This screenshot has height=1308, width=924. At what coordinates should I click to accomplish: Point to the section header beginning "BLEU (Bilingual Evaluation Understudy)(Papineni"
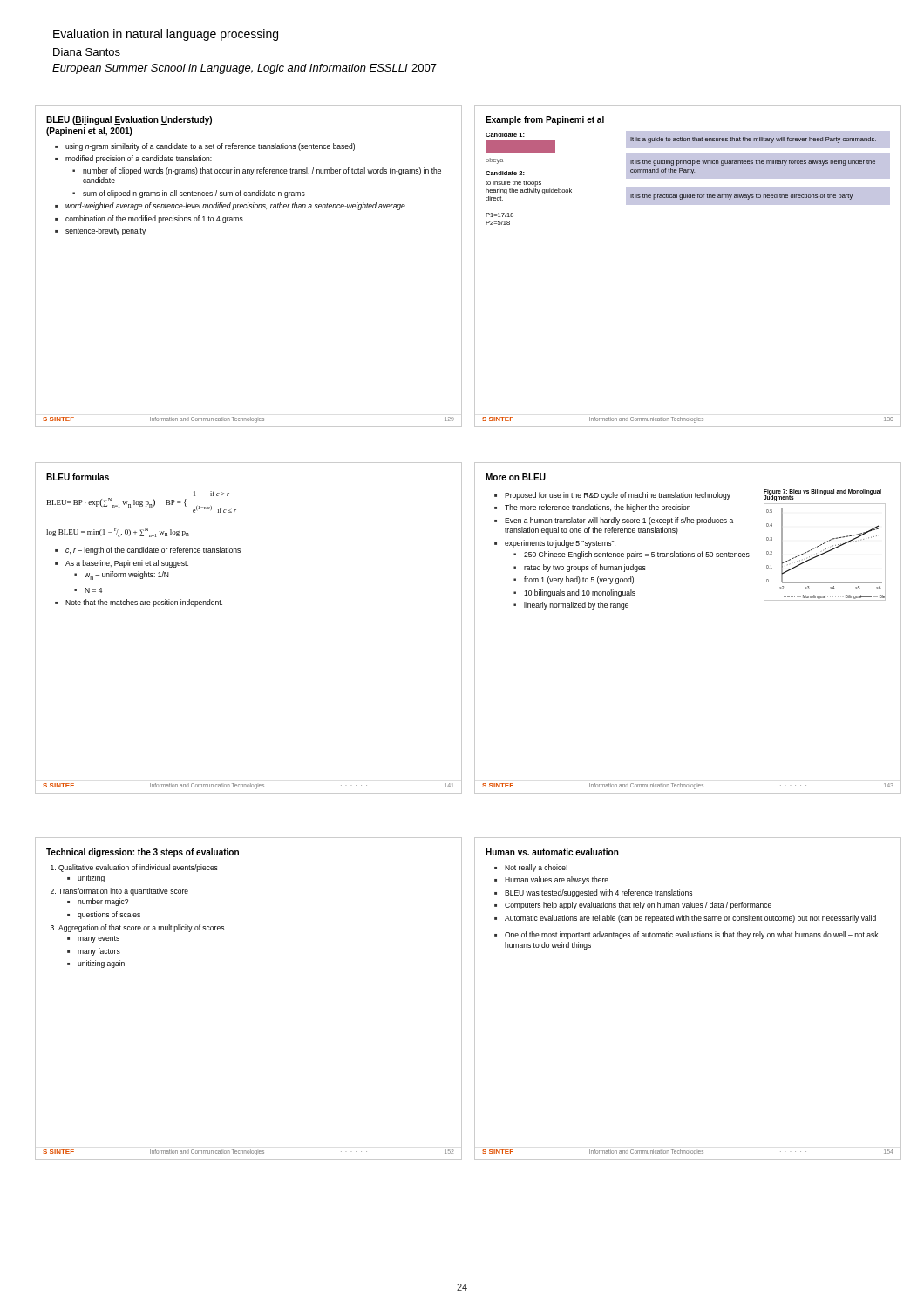click(x=129, y=126)
